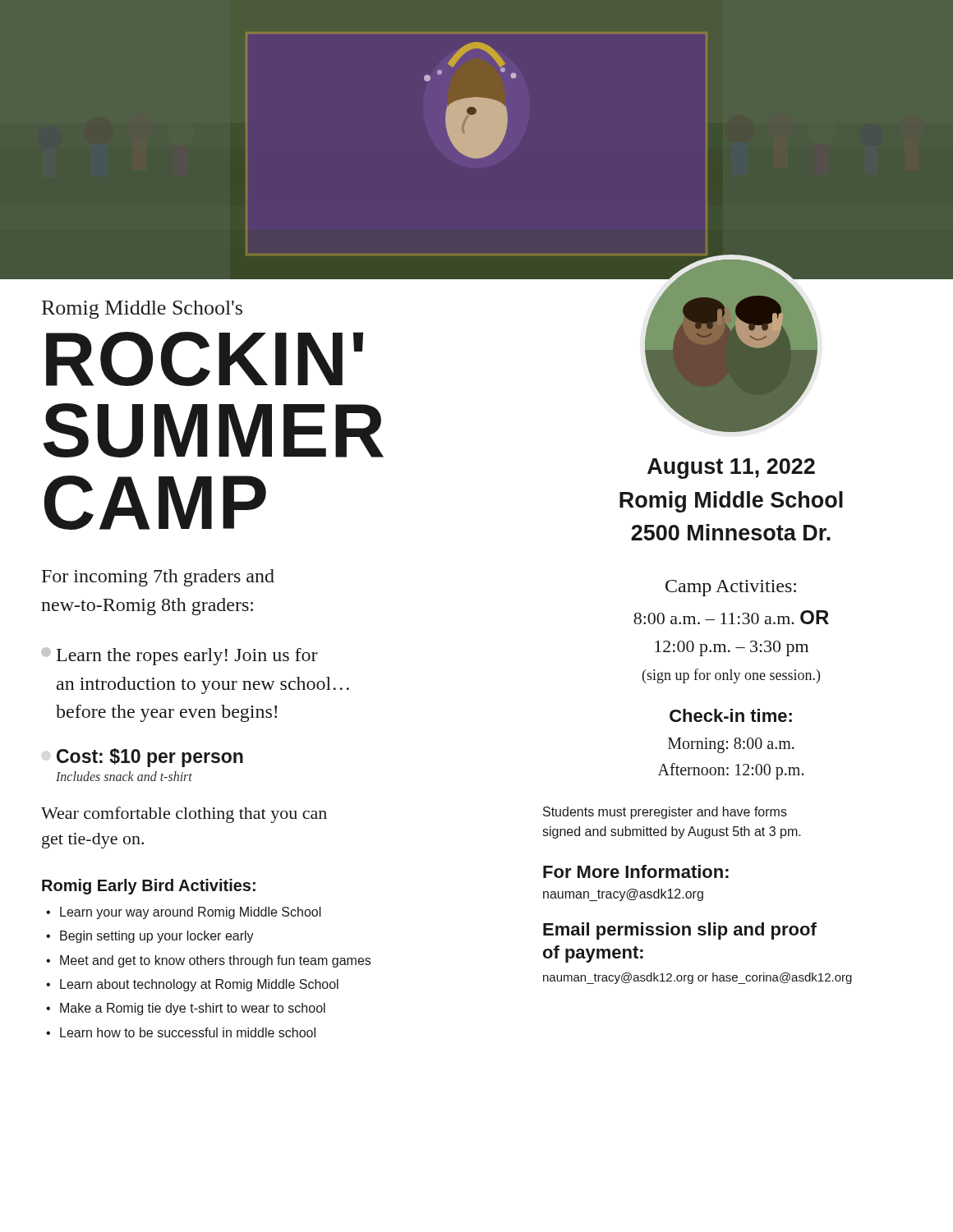Screen dimensions: 1232x953
Task: Locate the section header containing "Email permission slip and proofof payment:"
Action: click(x=679, y=941)
